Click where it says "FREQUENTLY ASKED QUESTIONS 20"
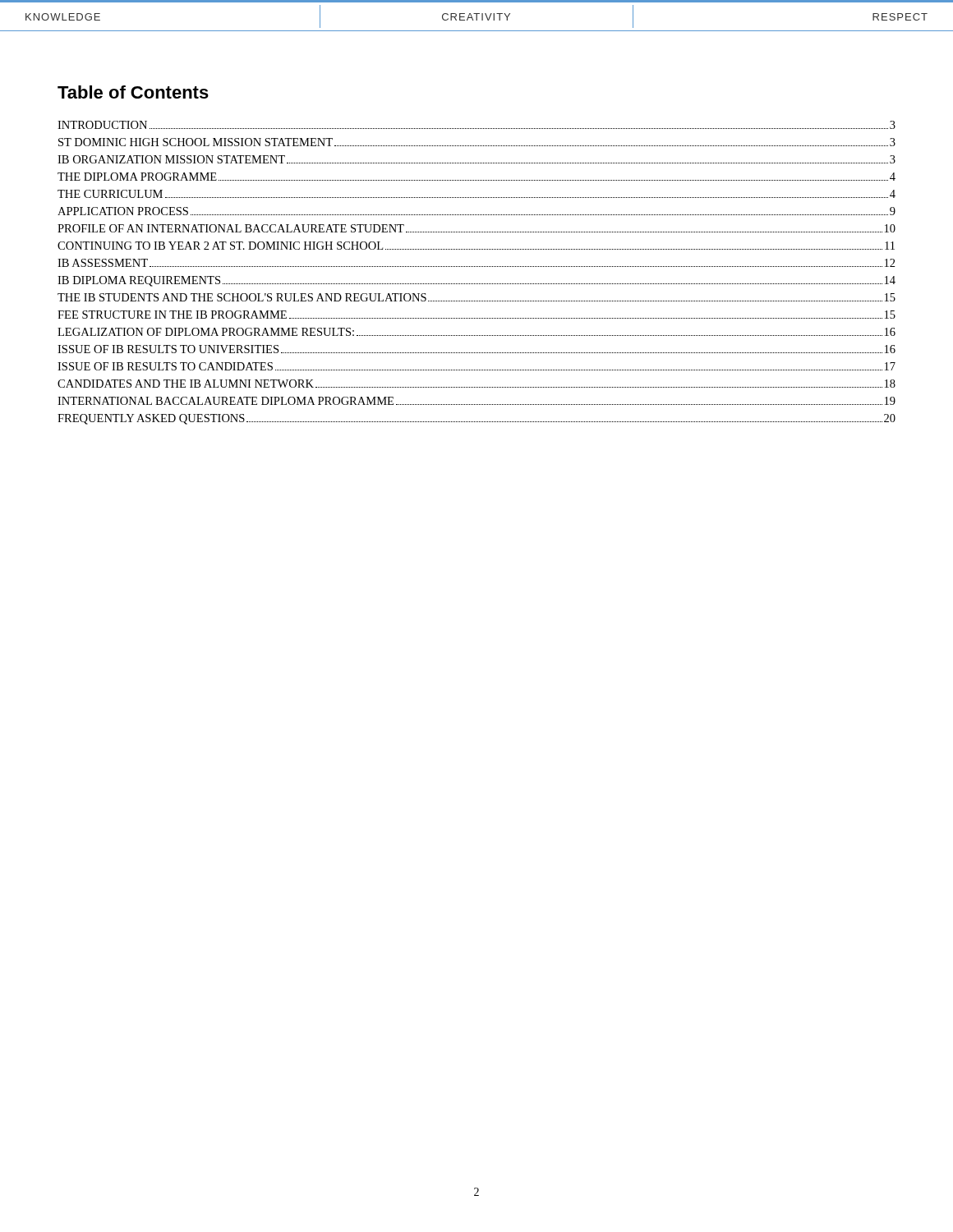This screenshot has width=953, height=1232. pos(476,418)
